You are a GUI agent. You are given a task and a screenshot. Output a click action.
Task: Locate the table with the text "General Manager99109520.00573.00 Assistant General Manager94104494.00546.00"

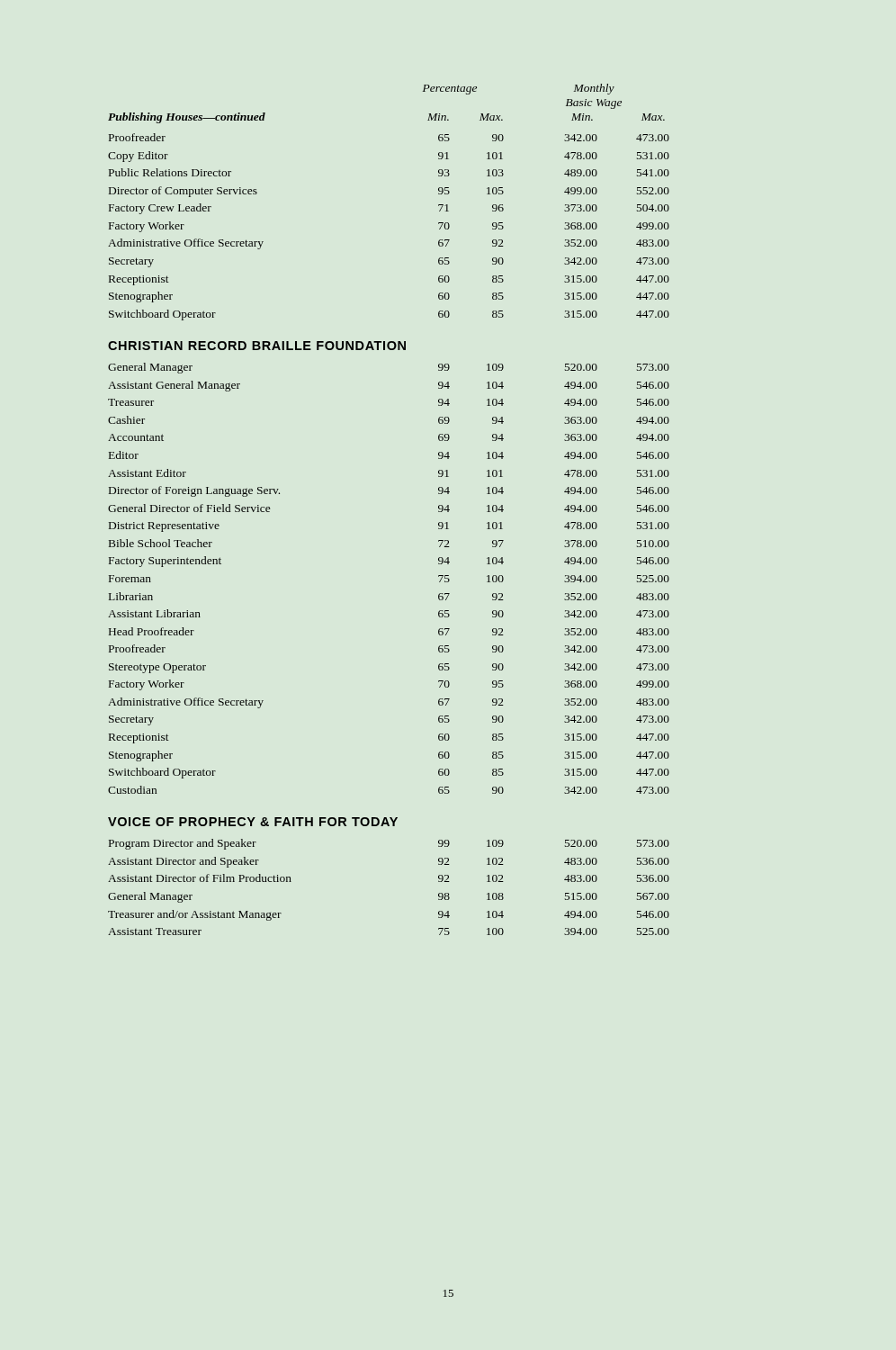click(448, 578)
